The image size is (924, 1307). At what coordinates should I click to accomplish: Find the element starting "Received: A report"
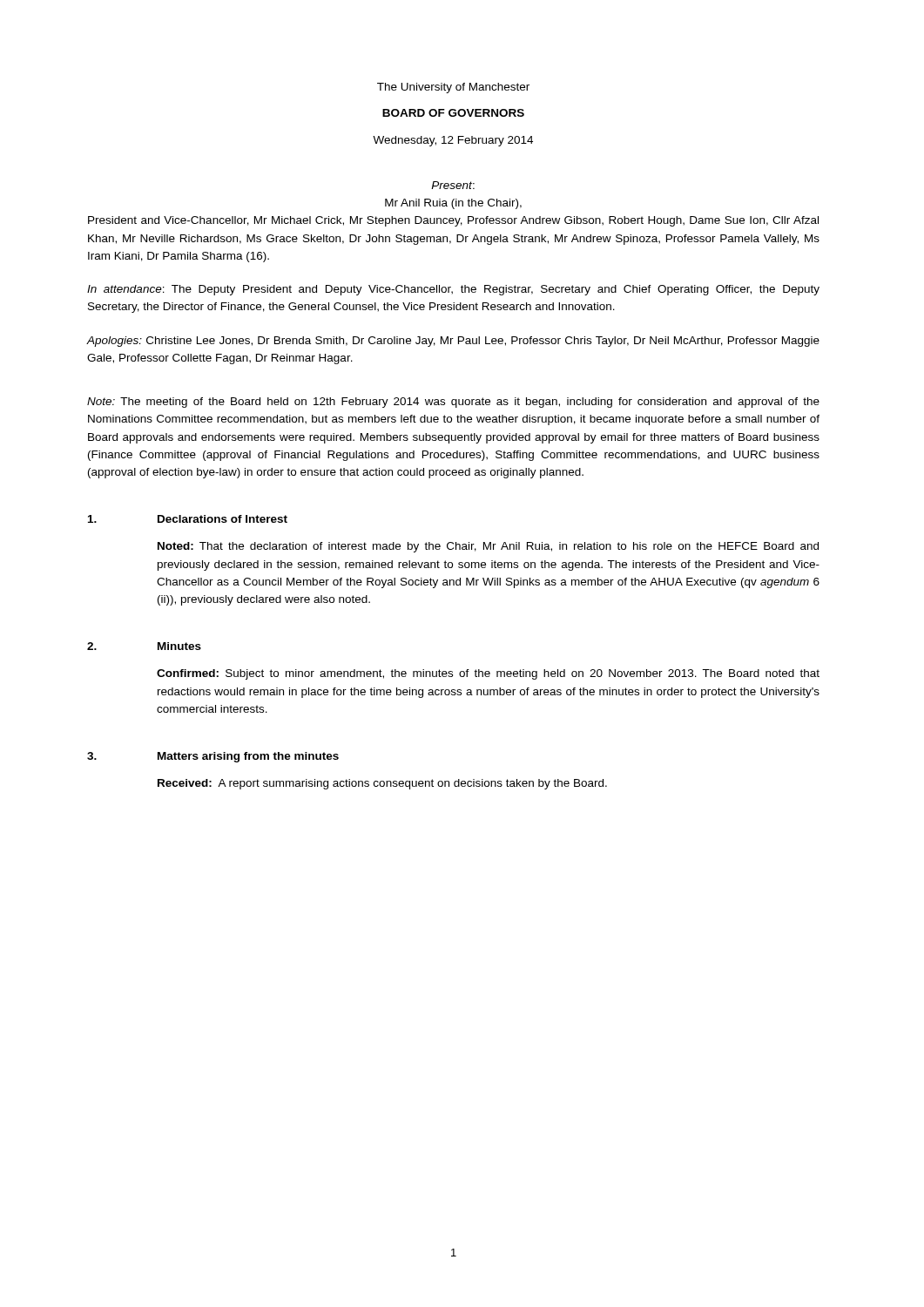[347, 783]
